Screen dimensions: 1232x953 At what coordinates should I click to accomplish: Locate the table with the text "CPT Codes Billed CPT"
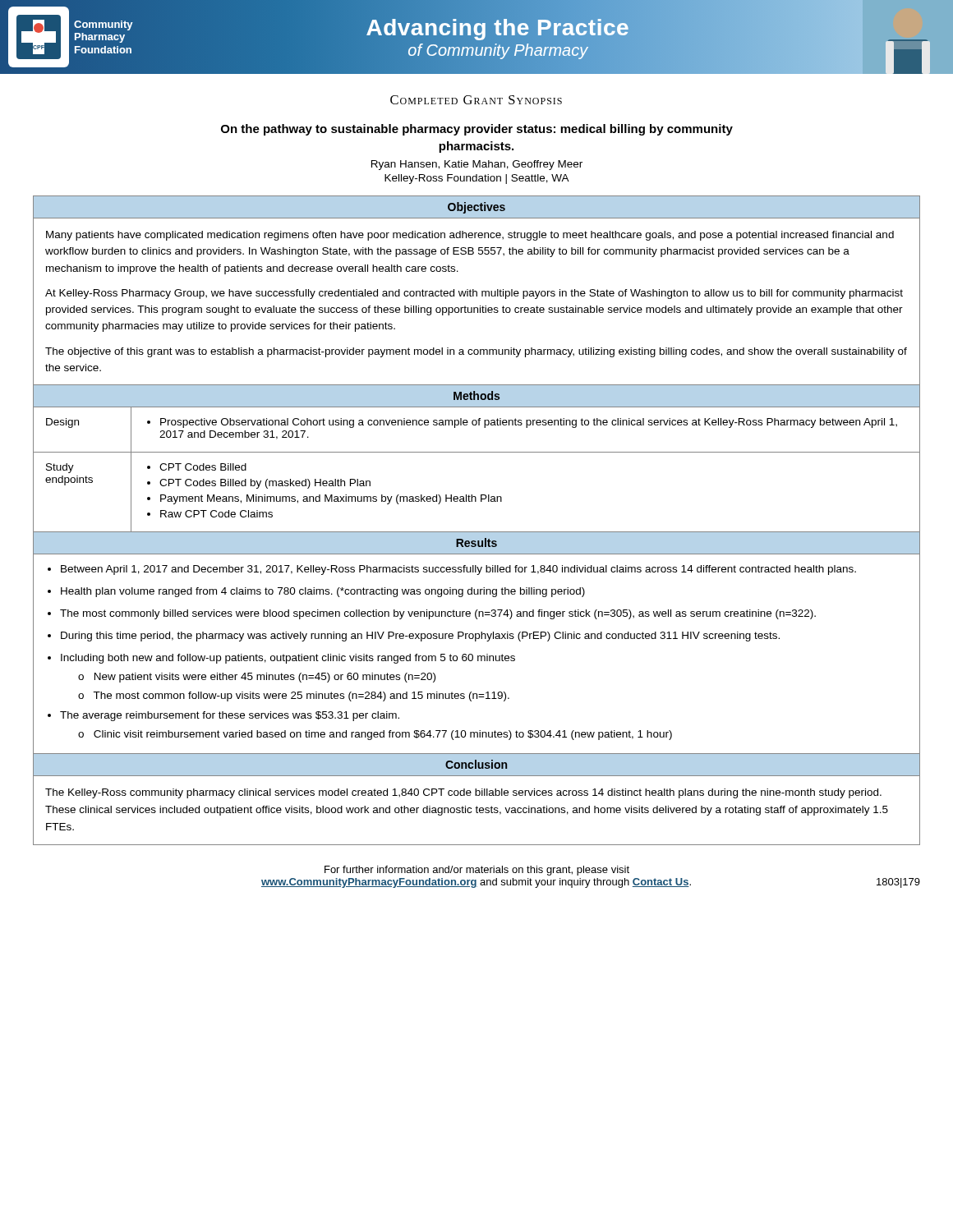(x=476, y=469)
